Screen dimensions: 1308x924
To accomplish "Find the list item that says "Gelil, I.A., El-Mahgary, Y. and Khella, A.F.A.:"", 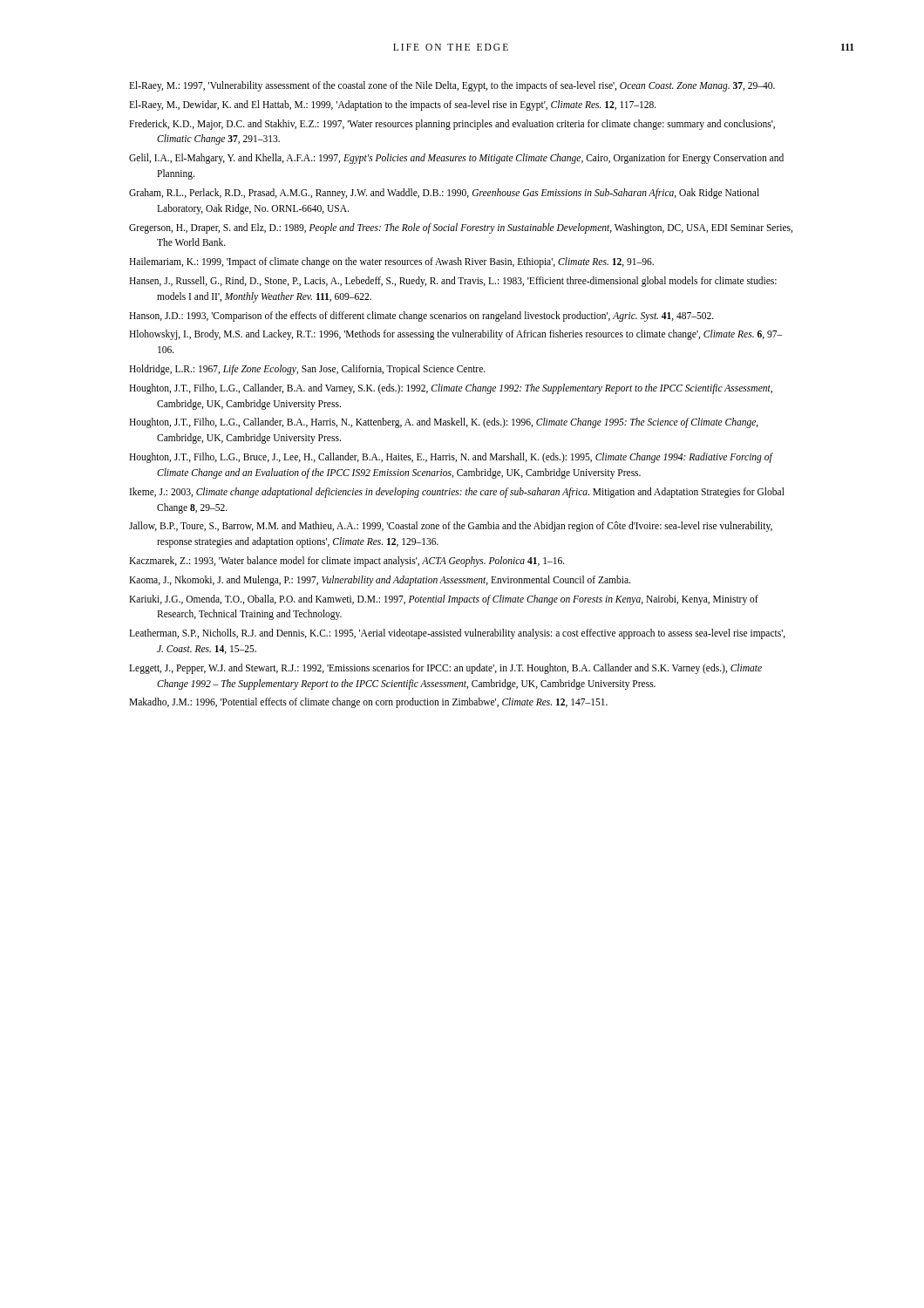I will click(x=456, y=166).
